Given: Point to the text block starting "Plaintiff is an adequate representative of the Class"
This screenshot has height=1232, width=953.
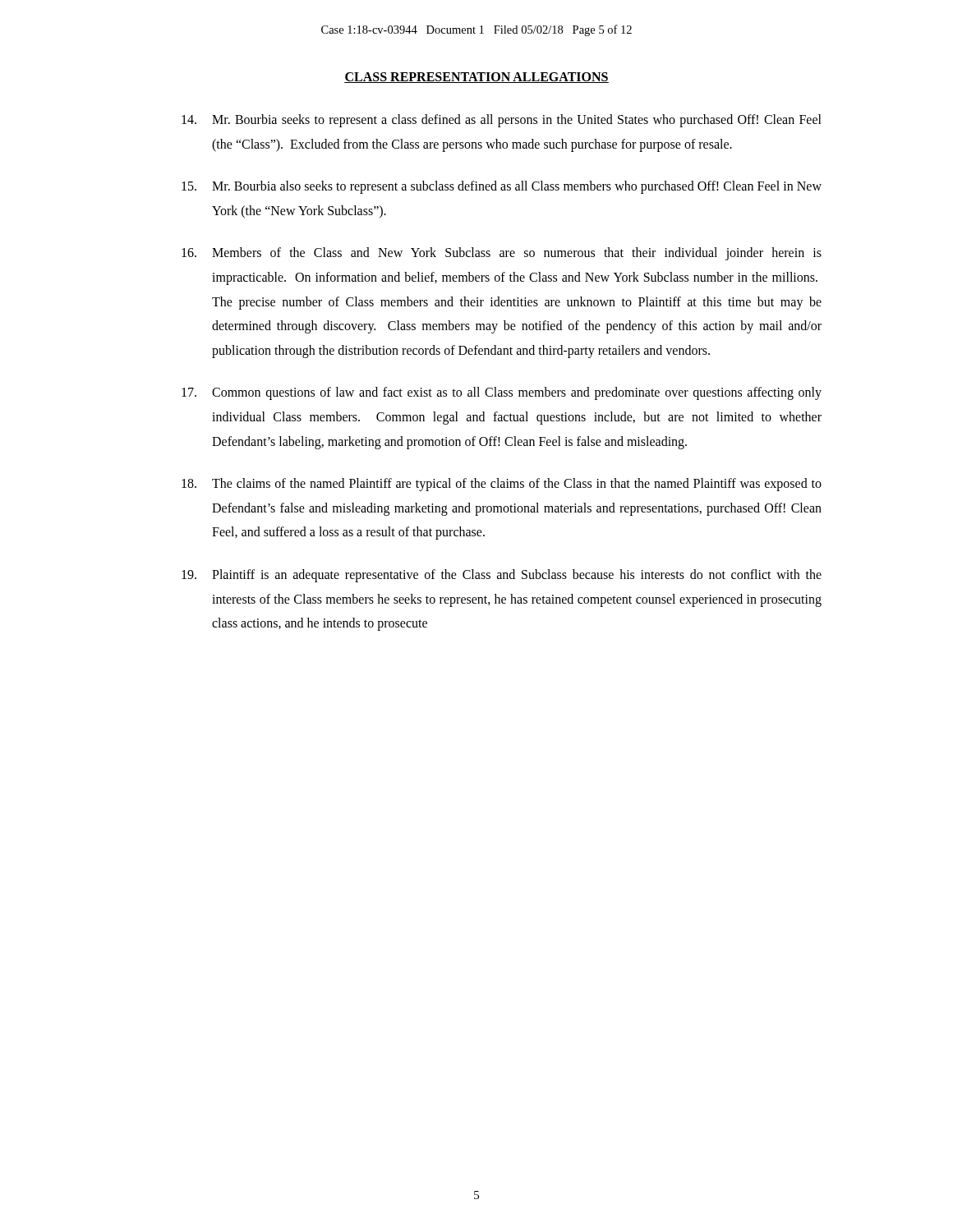Looking at the screenshot, I should (x=476, y=599).
